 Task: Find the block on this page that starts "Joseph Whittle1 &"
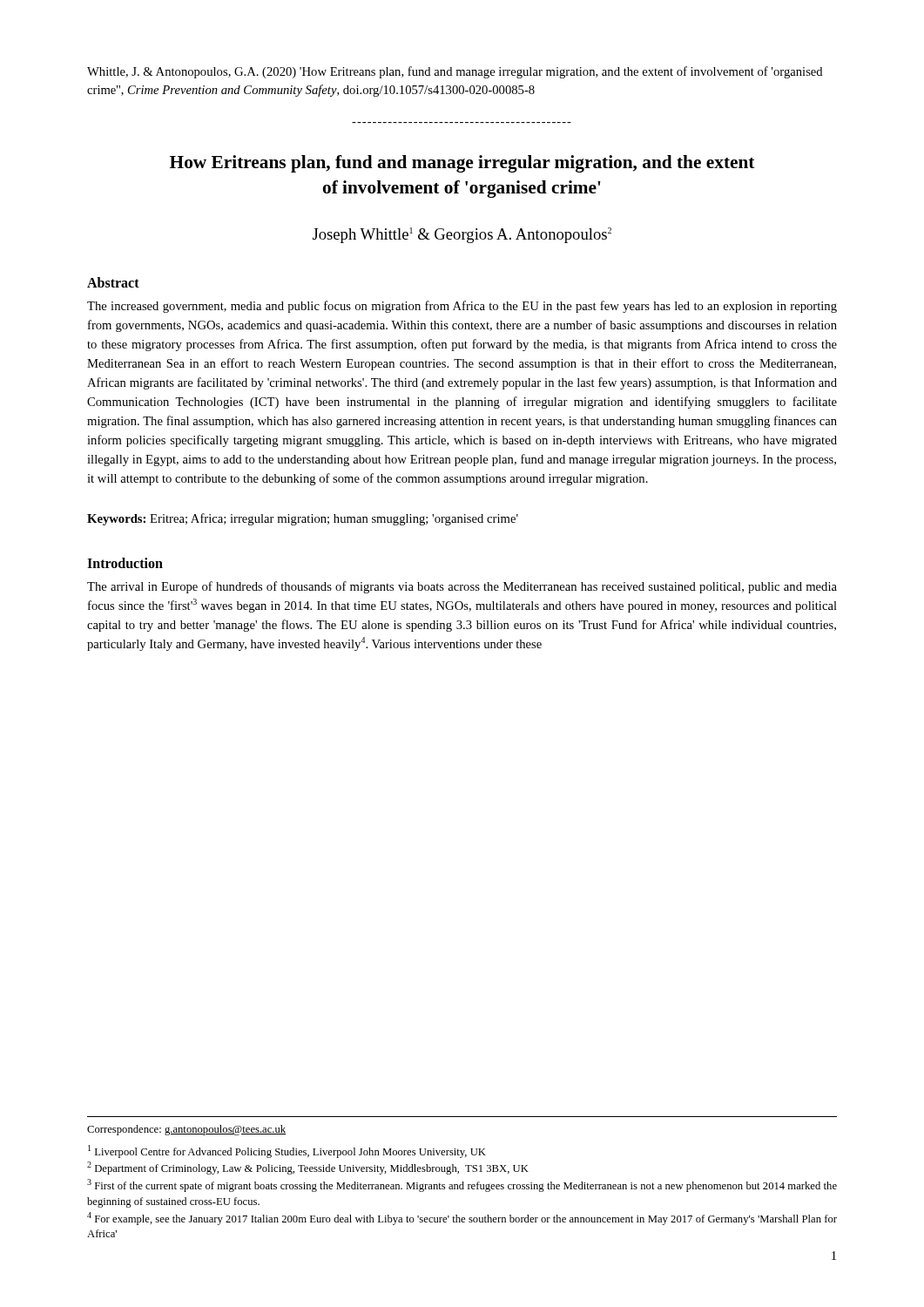click(462, 234)
